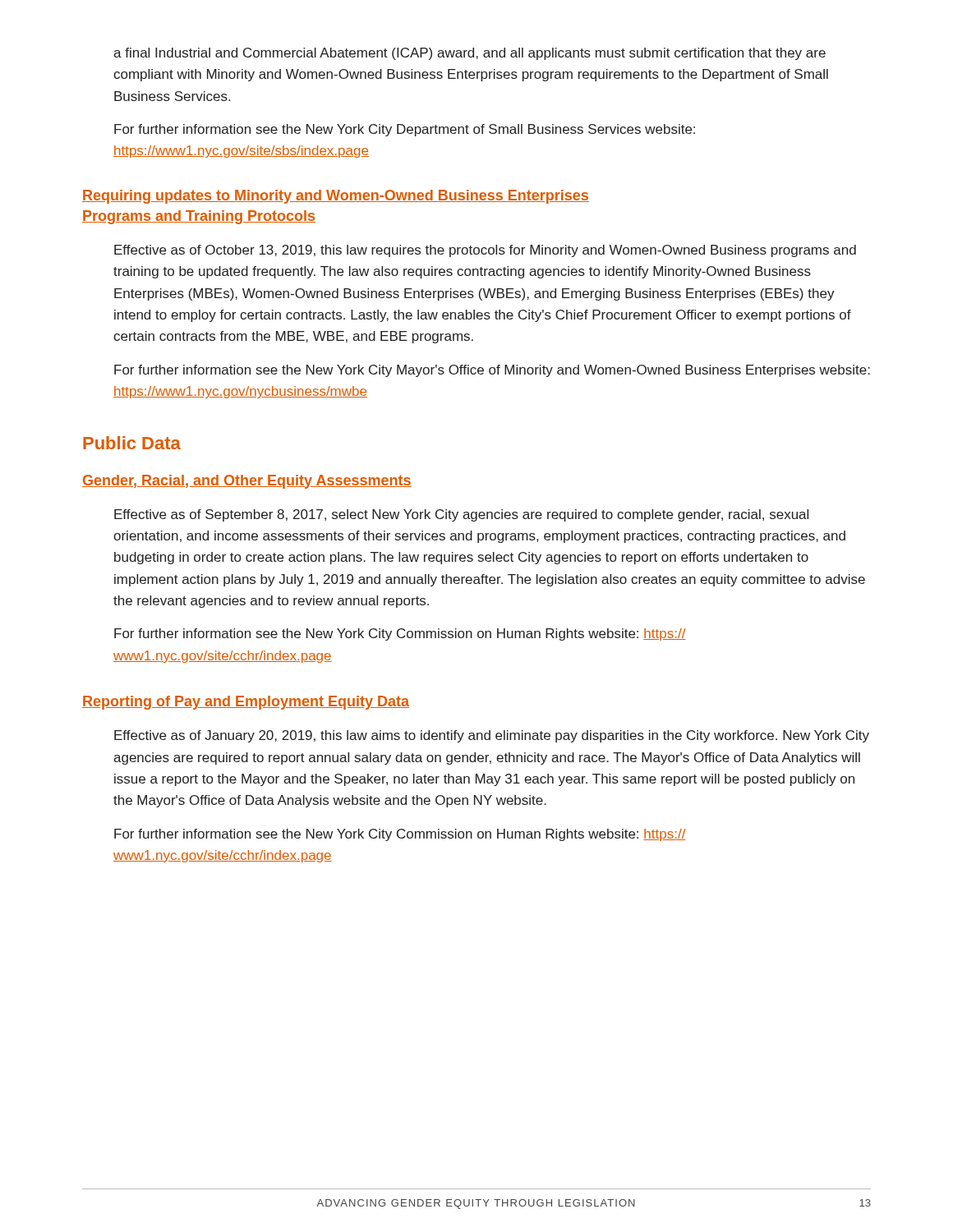The width and height of the screenshot is (953, 1232).
Task: Locate the section header that says "Gender, Racial, and Other"
Action: [x=247, y=480]
